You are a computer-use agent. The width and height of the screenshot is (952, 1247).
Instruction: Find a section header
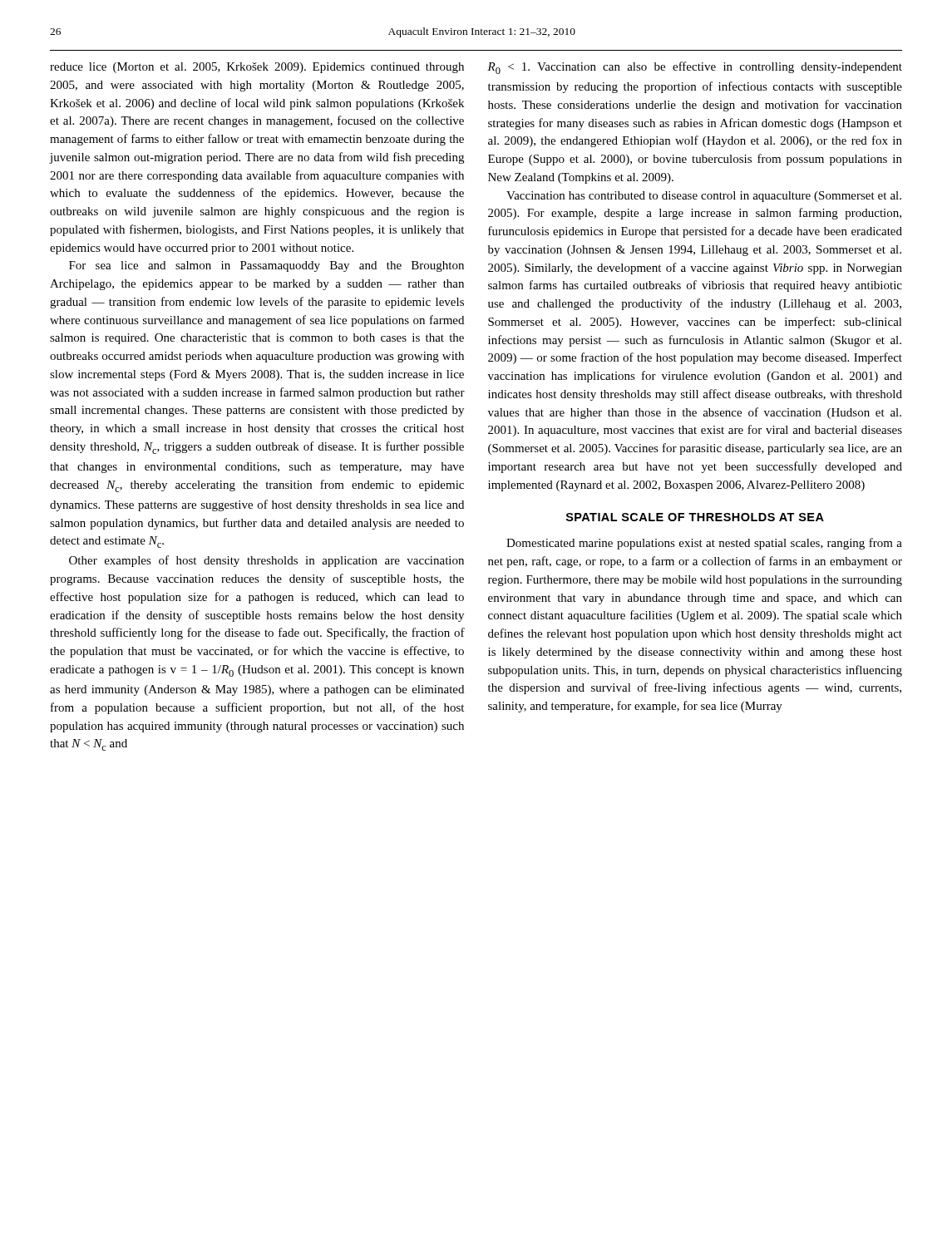695,517
